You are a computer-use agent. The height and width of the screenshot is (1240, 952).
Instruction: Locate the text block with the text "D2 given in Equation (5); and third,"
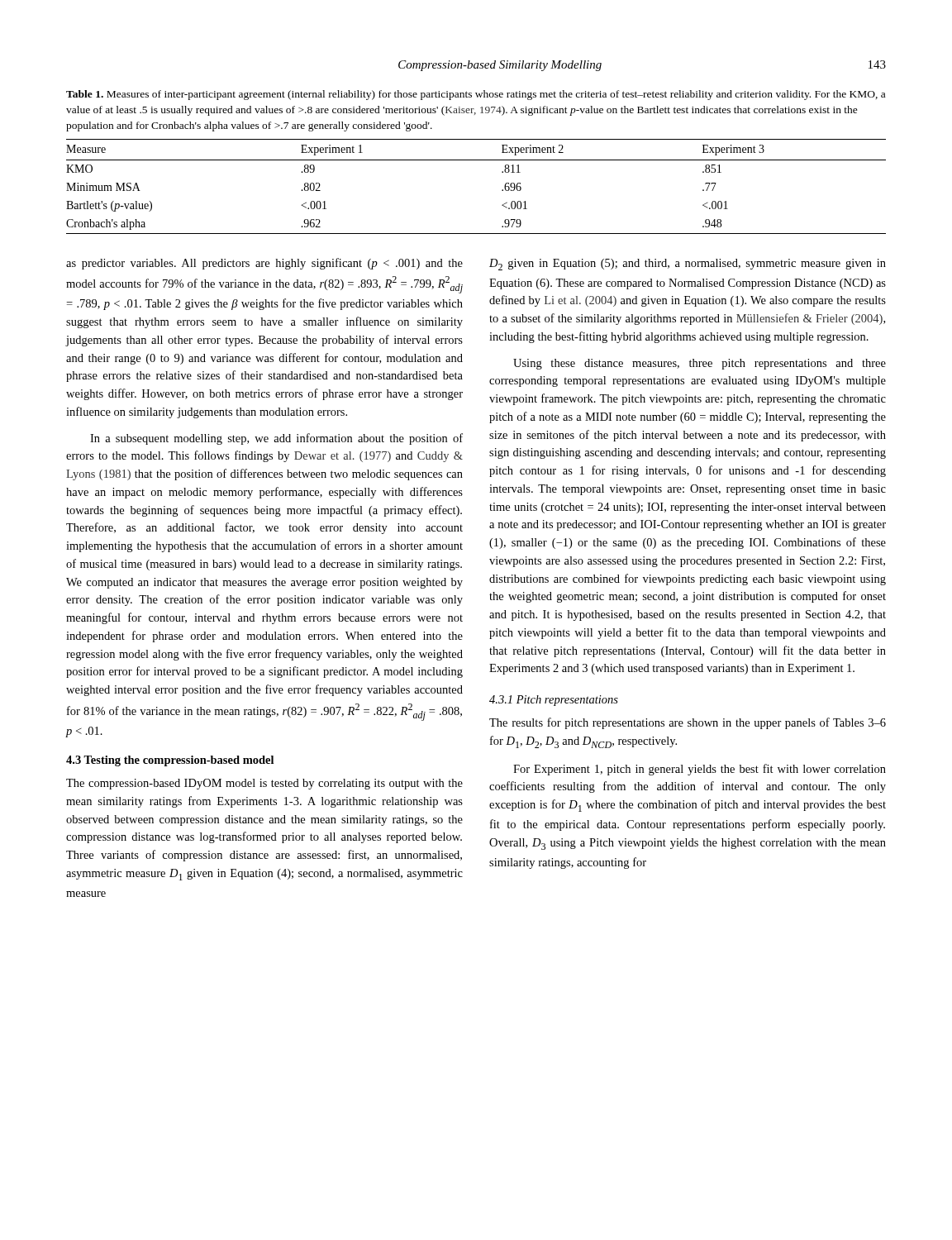[688, 300]
